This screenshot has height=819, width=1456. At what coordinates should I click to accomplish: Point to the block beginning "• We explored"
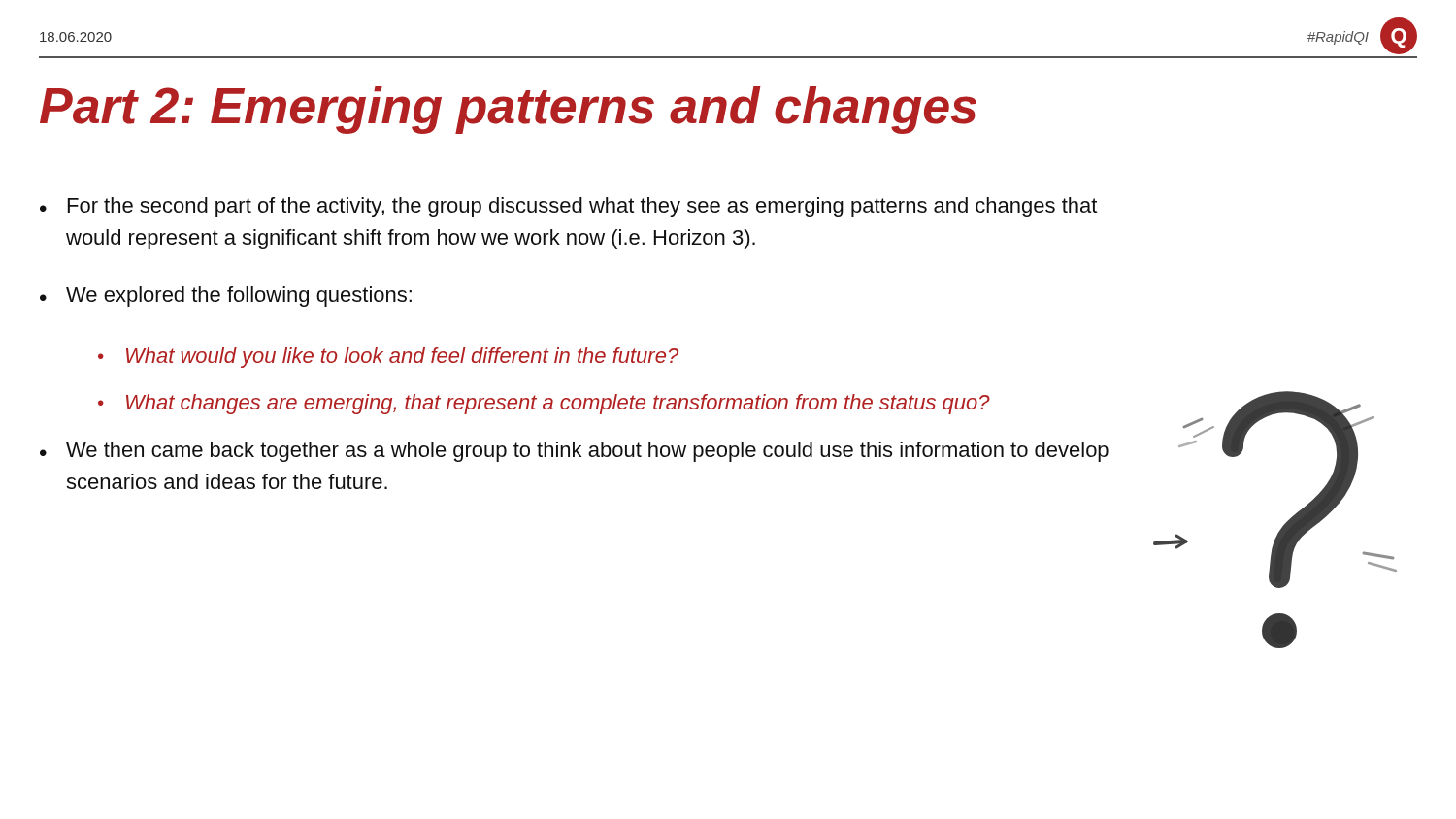pyautogui.click(x=226, y=297)
